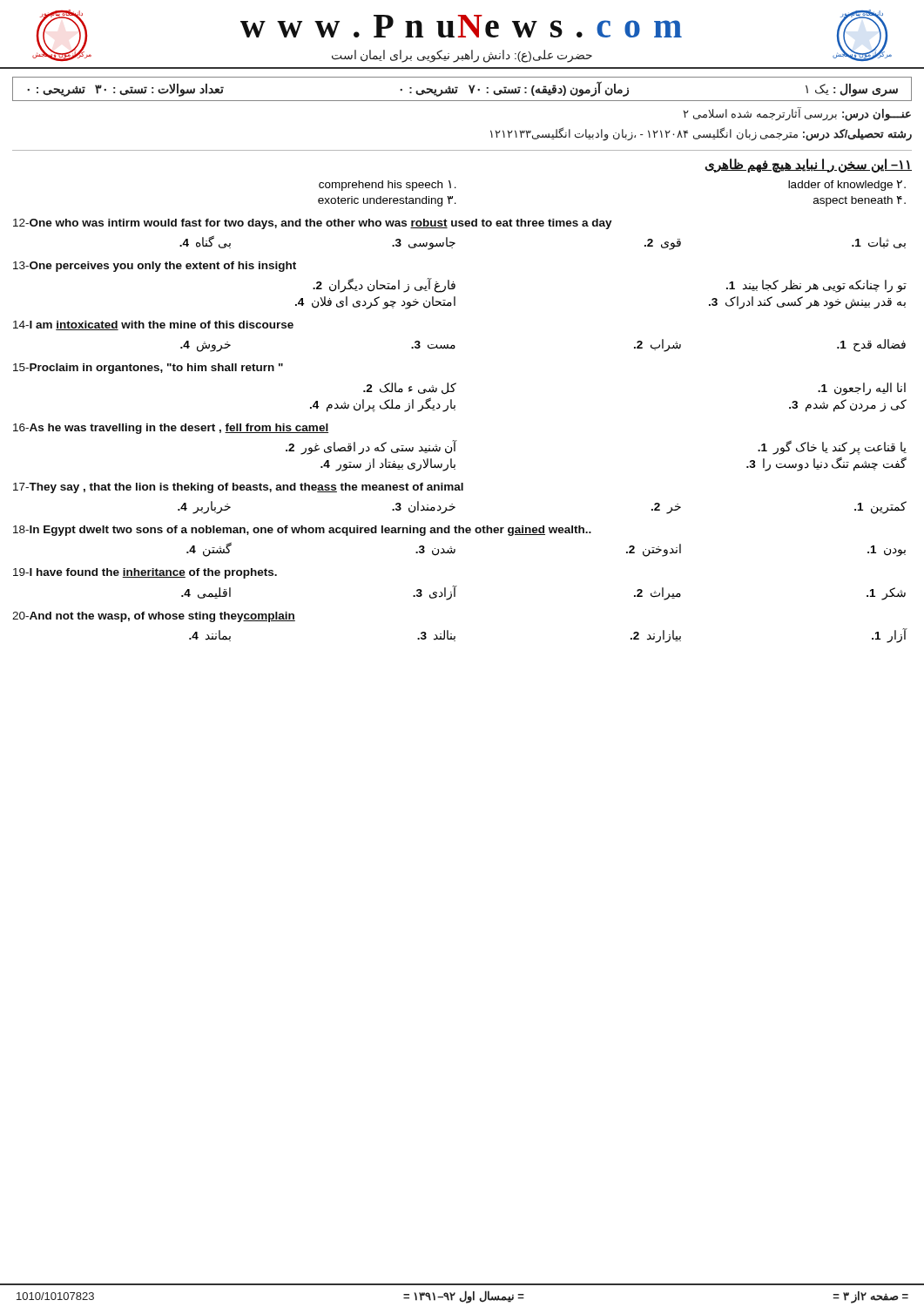Point to the block starting "بمانند 4."

[x=210, y=635]
